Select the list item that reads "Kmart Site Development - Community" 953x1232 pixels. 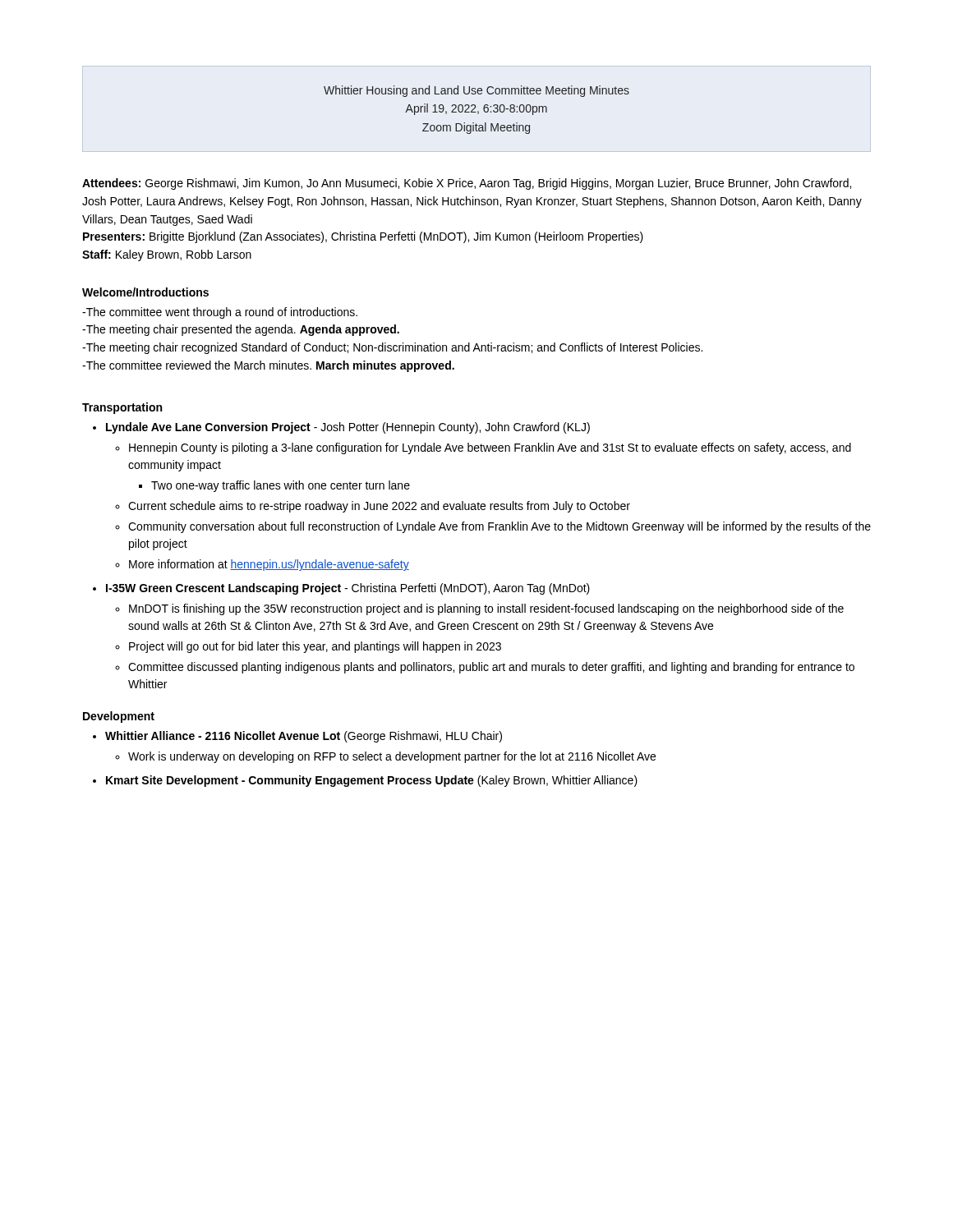click(371, 781)
